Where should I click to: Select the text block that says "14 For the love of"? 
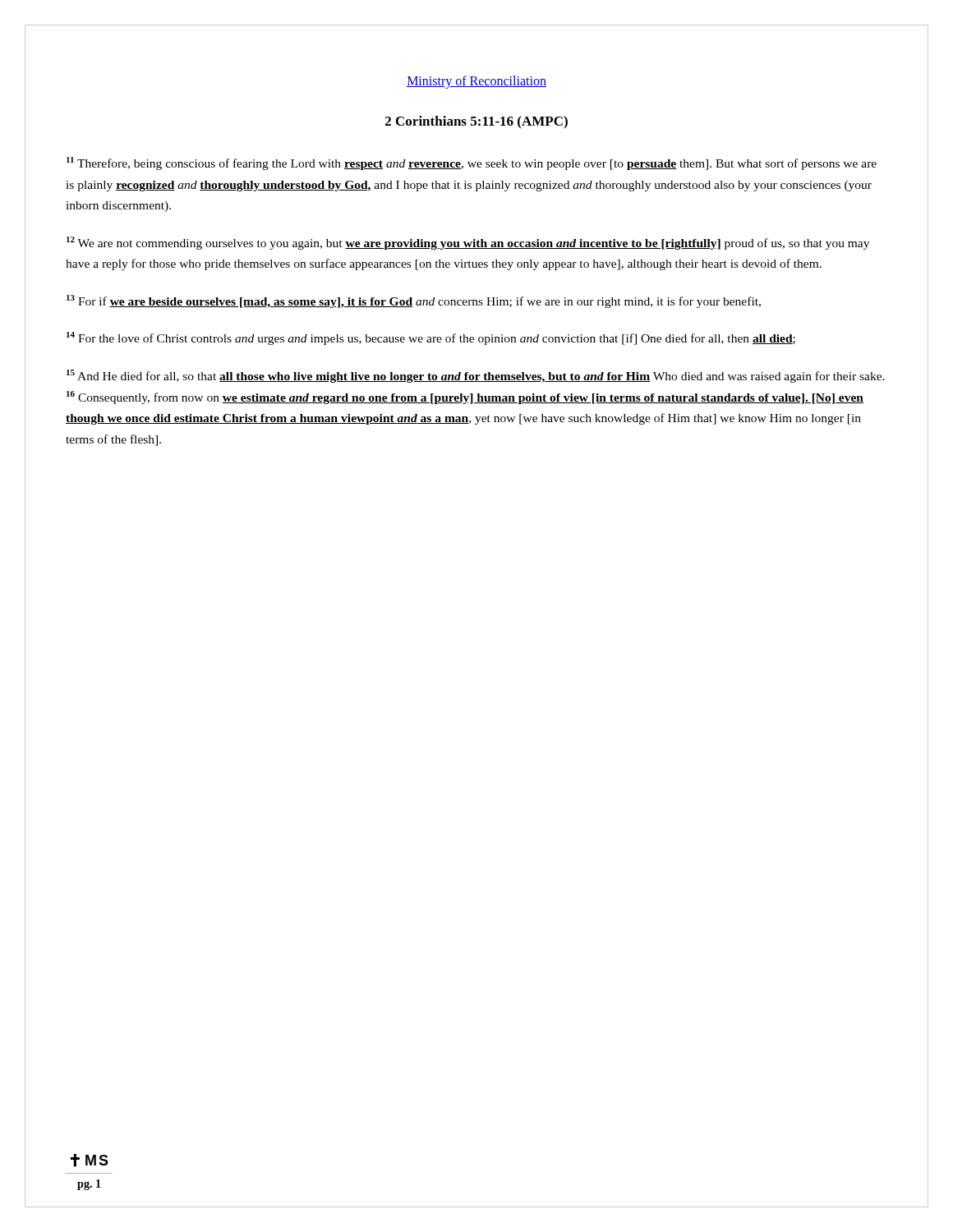point(431,337)
